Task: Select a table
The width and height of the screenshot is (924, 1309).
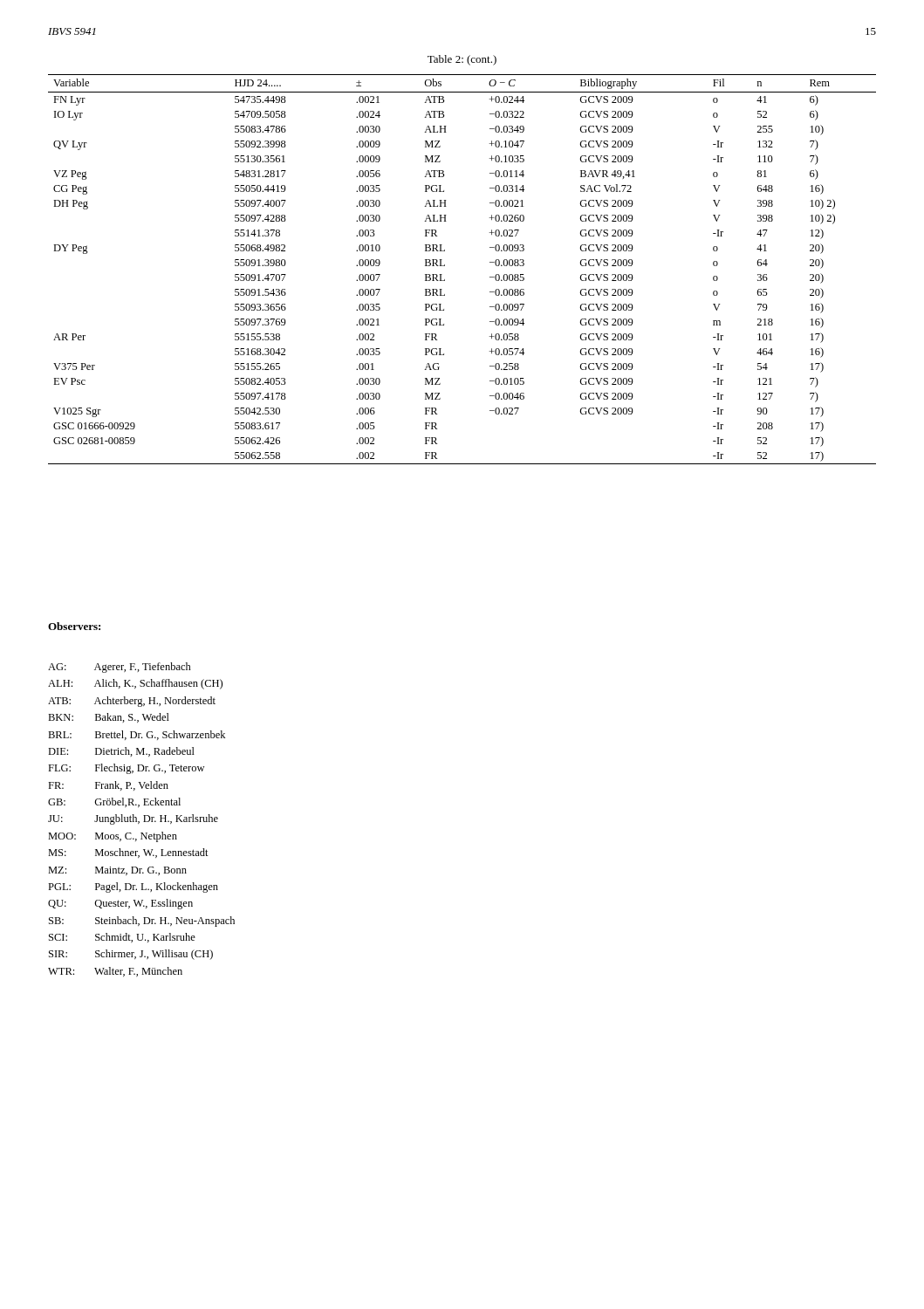Action: point(462,269)
